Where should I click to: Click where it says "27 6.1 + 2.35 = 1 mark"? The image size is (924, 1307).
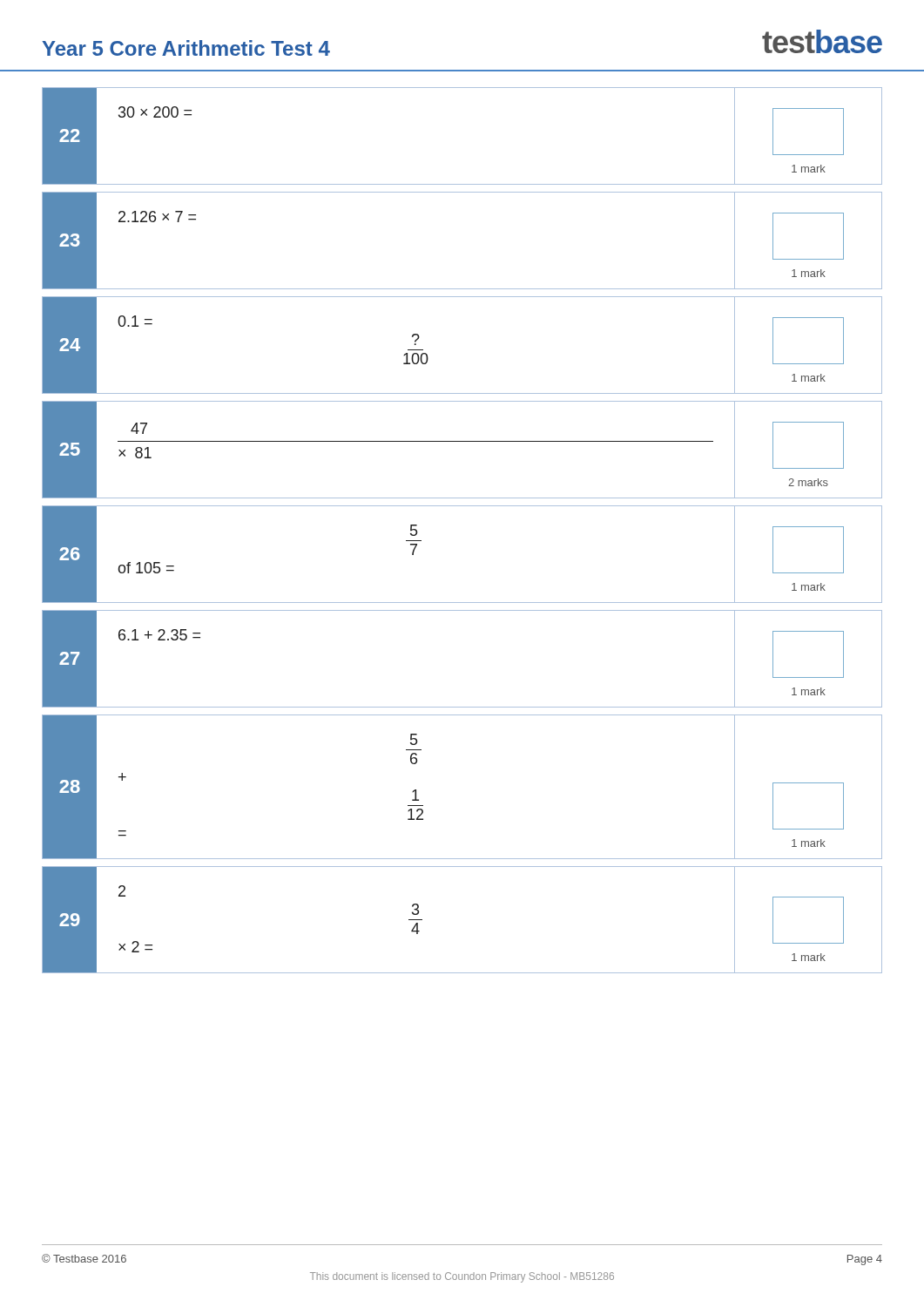click(462, 659)
